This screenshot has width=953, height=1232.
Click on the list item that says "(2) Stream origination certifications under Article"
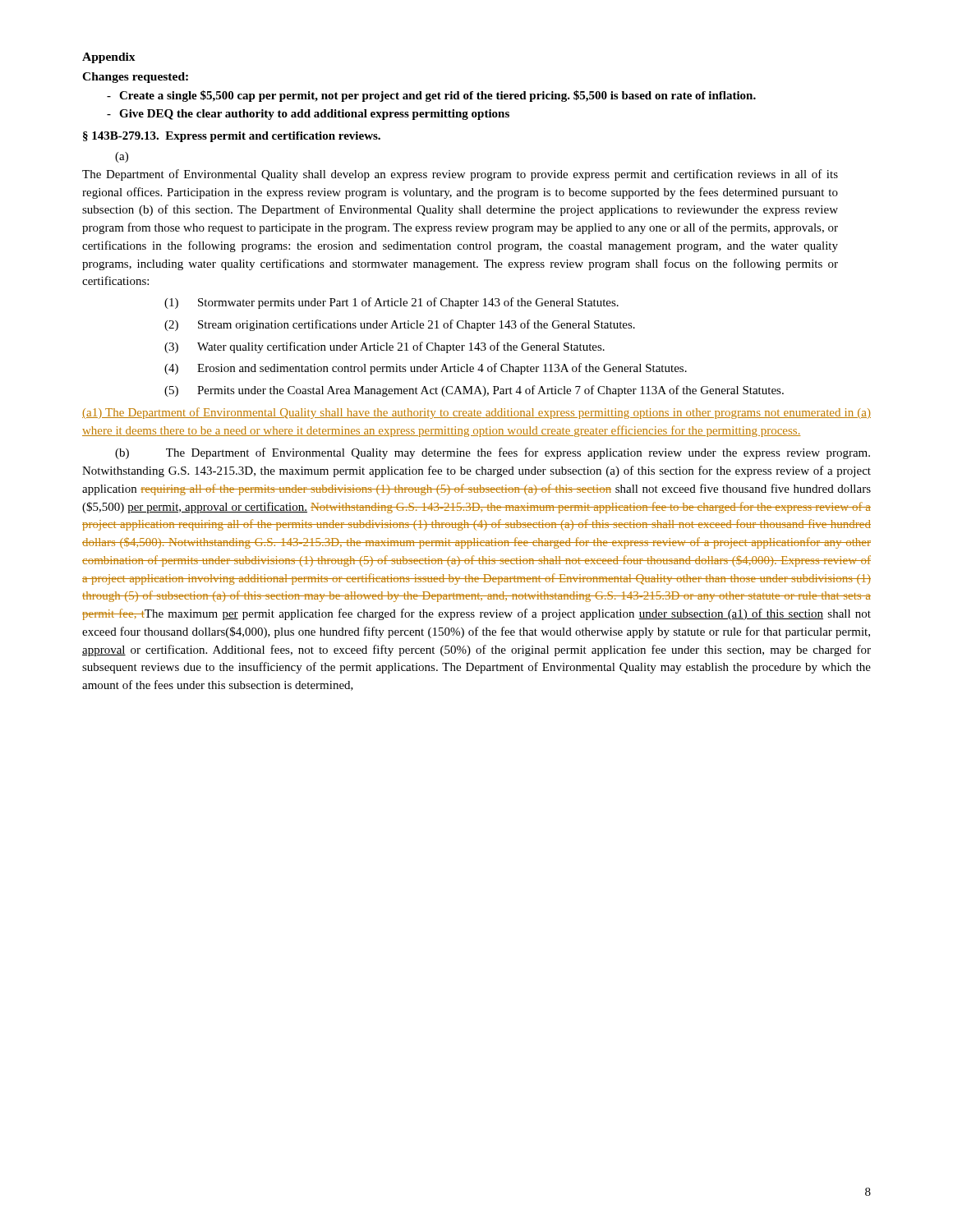pos(518,325)
